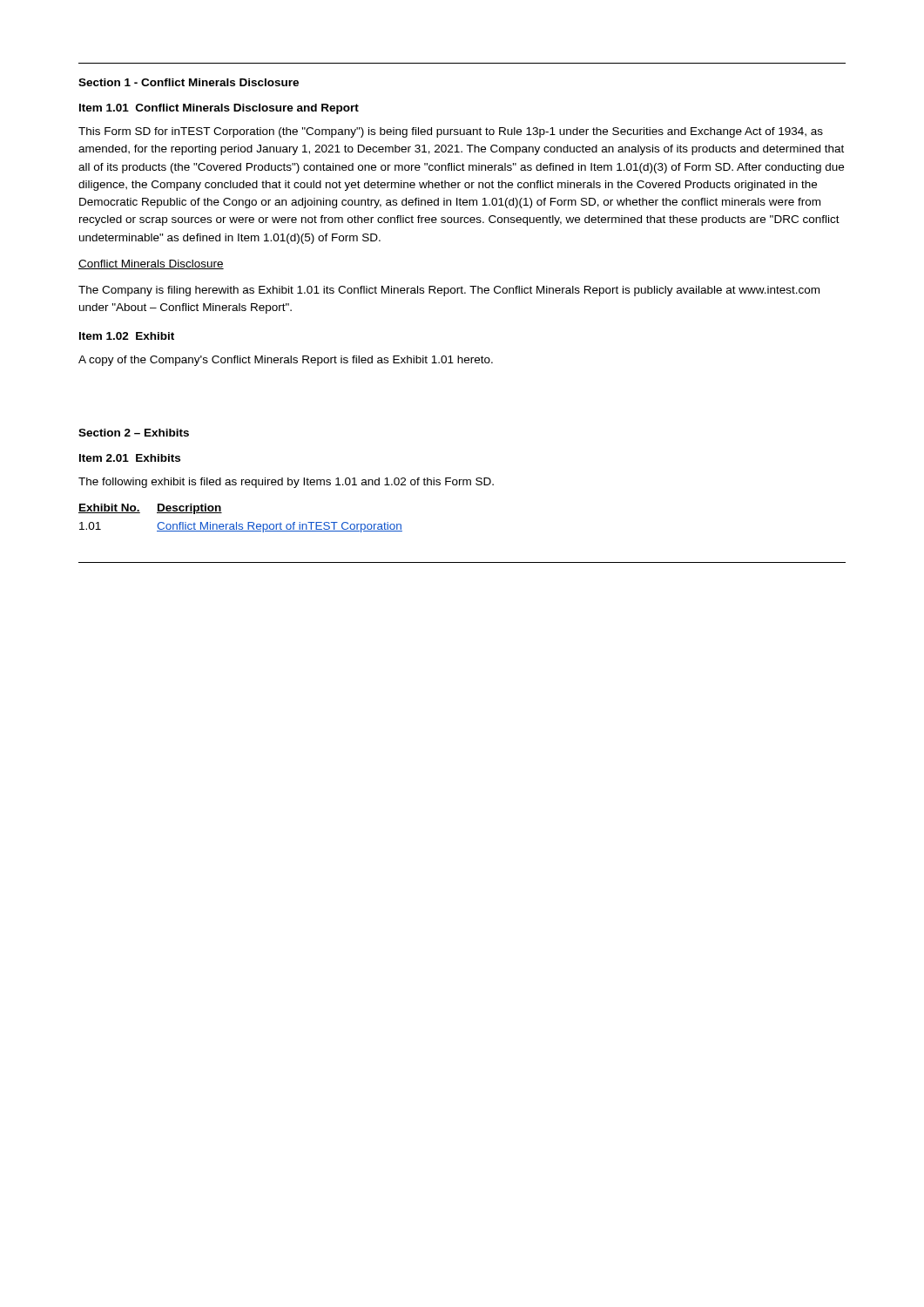Click on the text block that reads "The following exhibit is"
Screen dimensions: 1307x924
click(286, 481)
